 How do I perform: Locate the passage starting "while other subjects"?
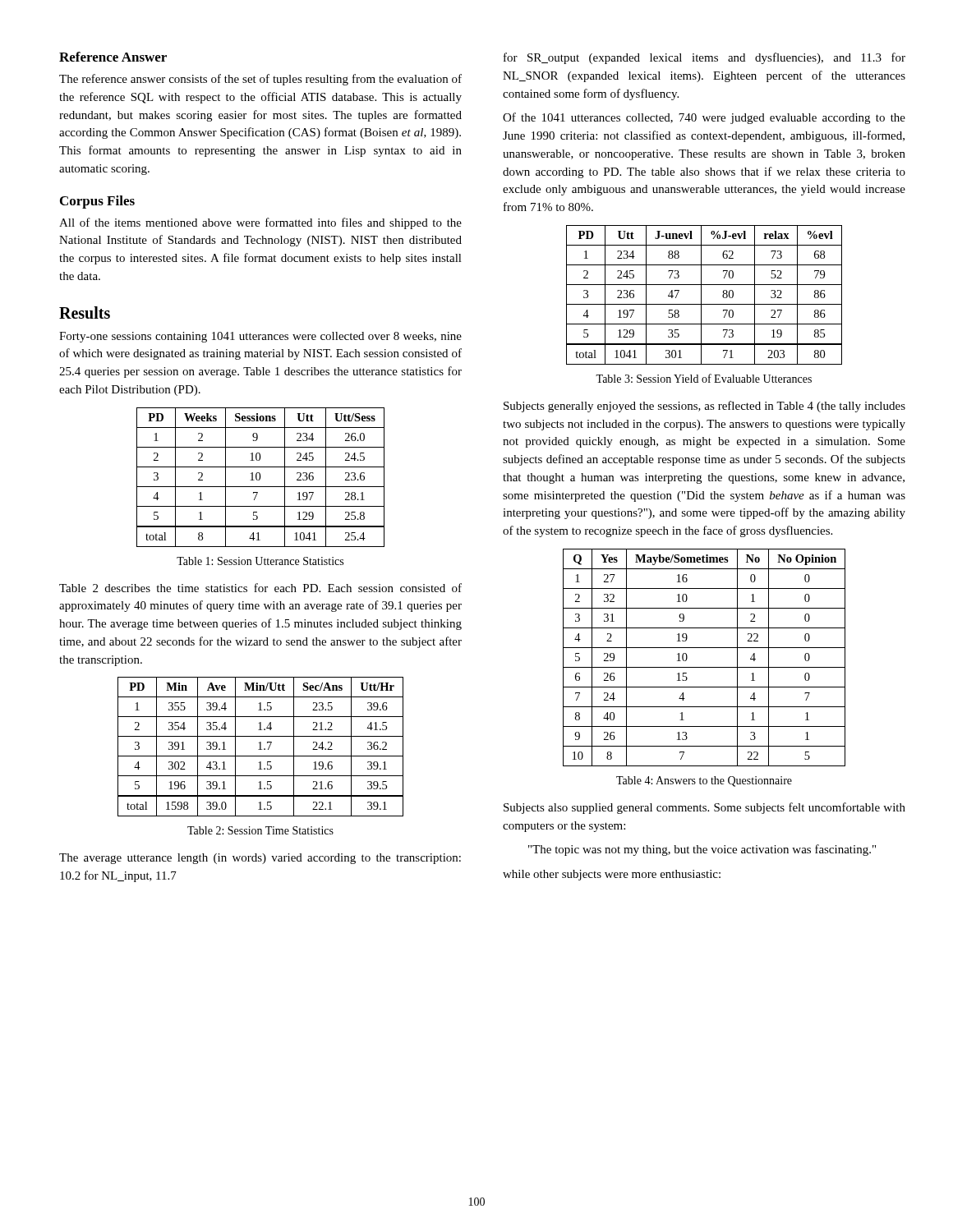(704, 875)
